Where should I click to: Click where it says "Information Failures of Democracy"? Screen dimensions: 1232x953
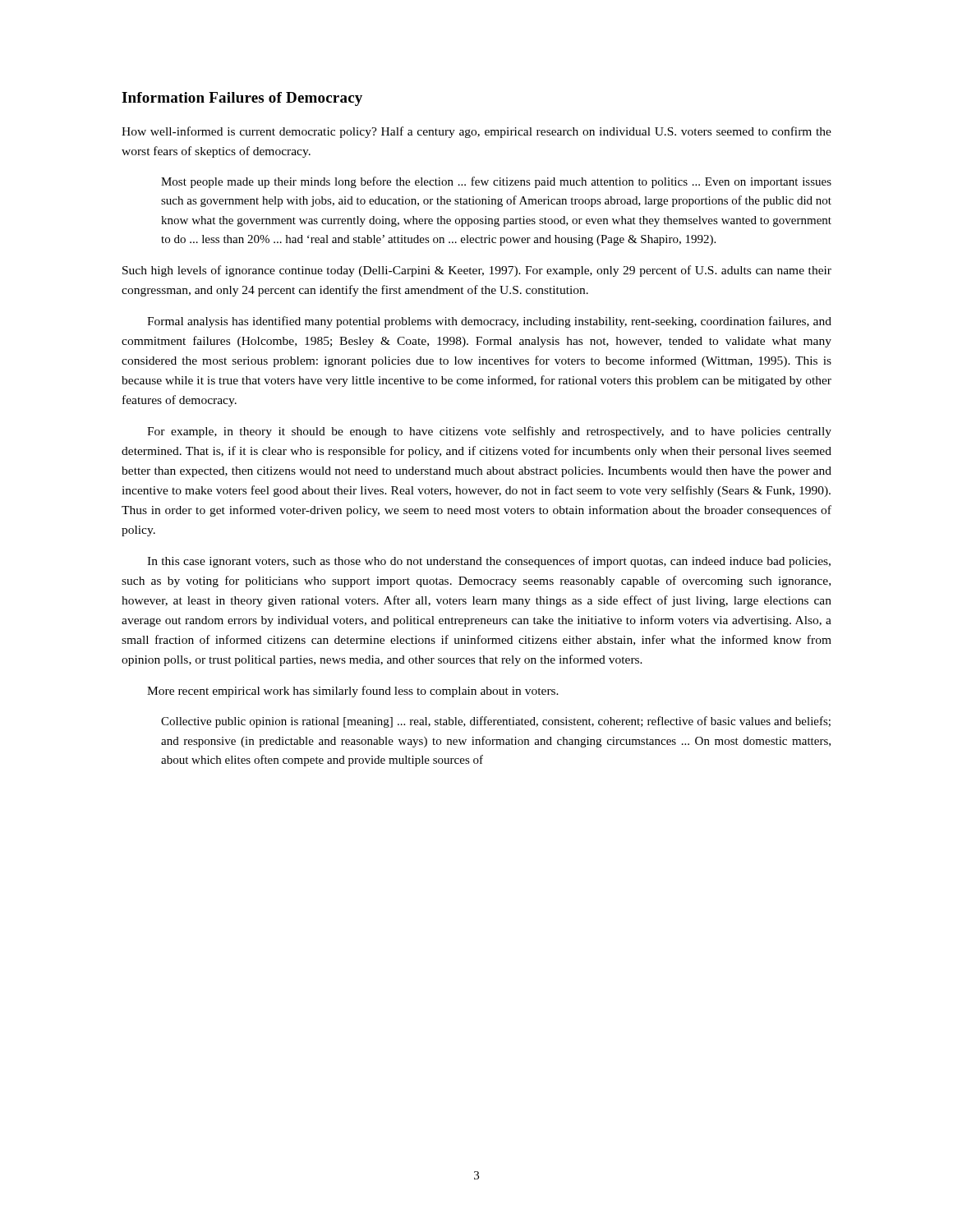coord(242,97)
